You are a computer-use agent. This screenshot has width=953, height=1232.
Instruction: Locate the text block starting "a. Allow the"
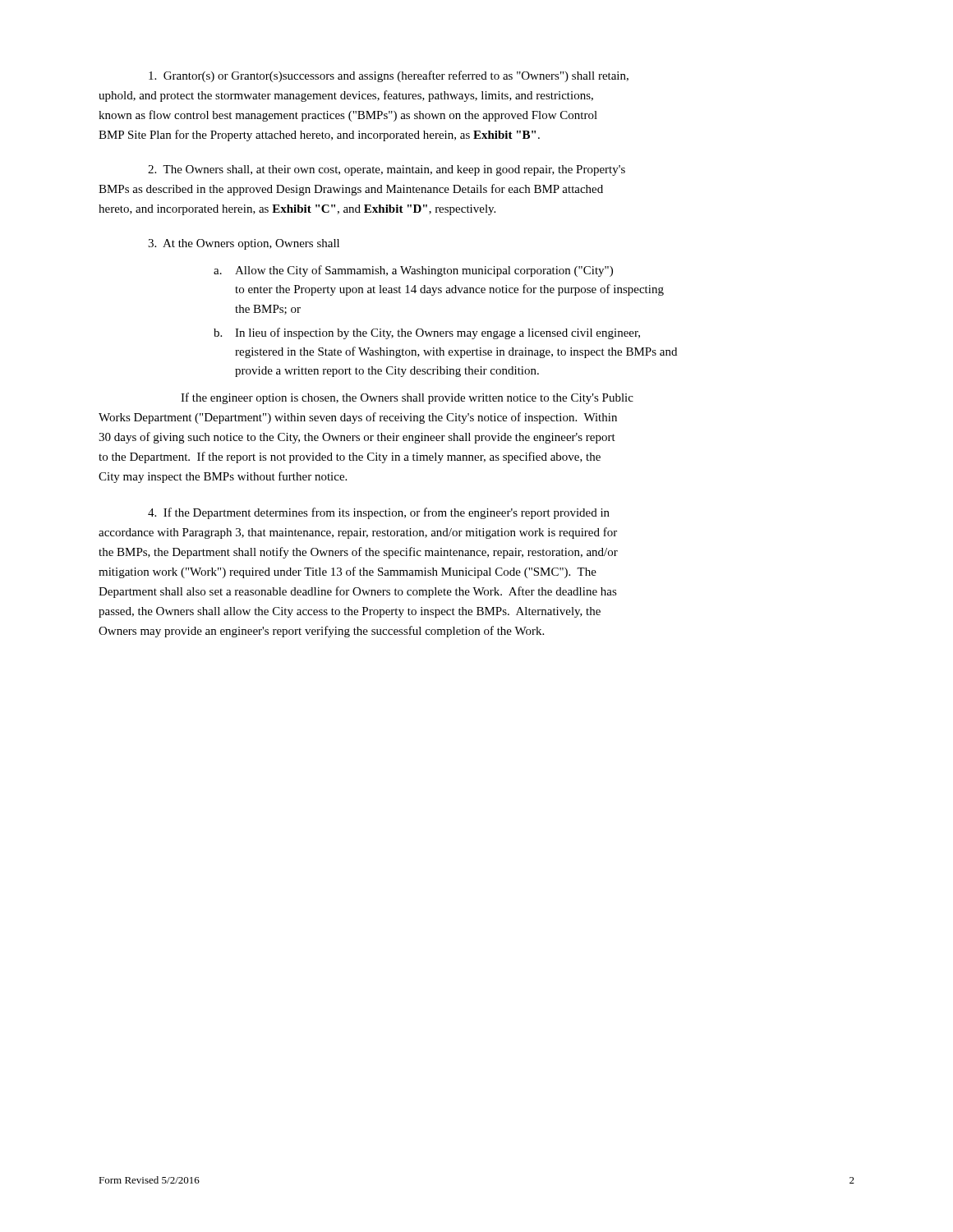pyautogui.click(x=534, y=290)
